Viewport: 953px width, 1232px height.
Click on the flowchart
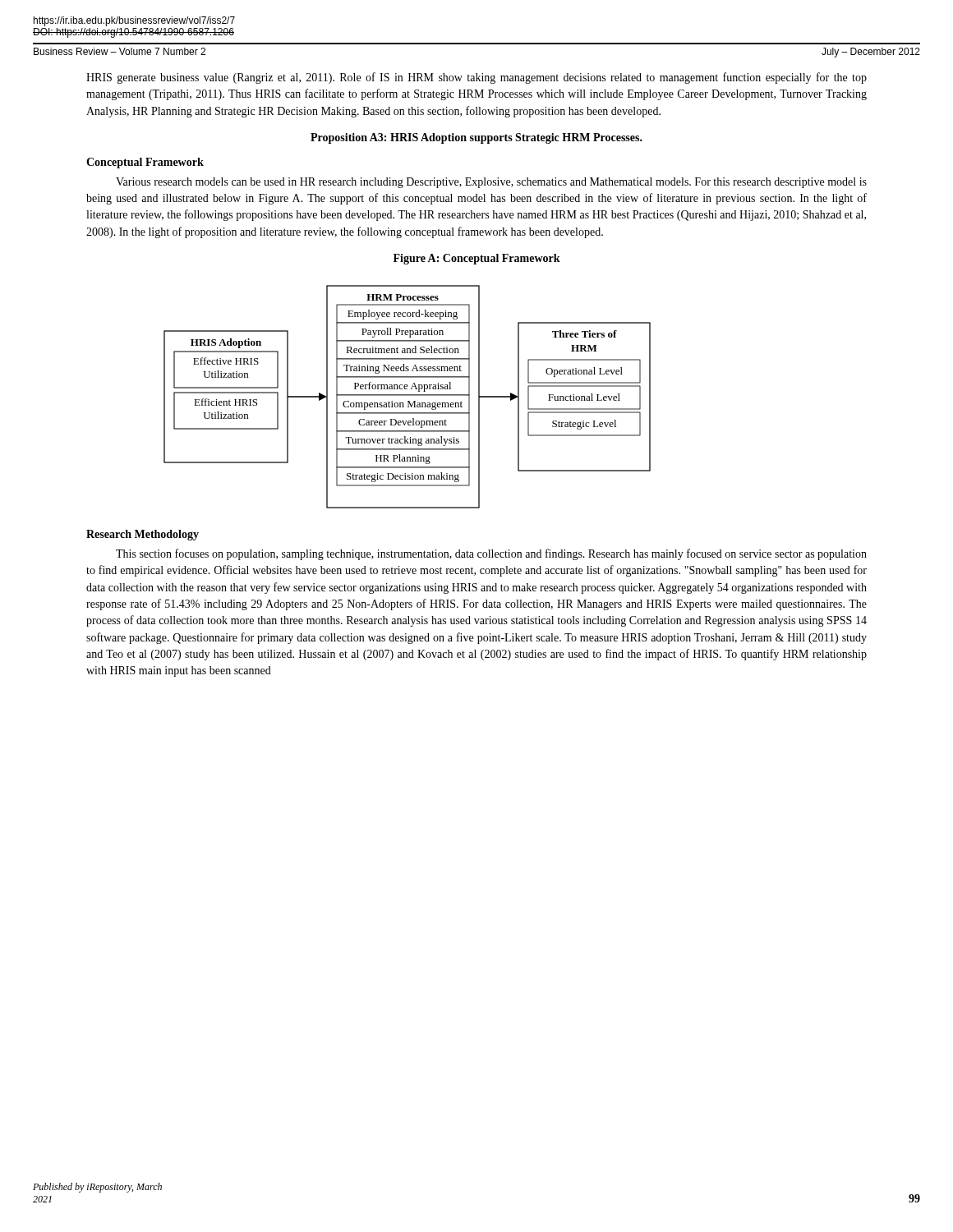point(476,397)
